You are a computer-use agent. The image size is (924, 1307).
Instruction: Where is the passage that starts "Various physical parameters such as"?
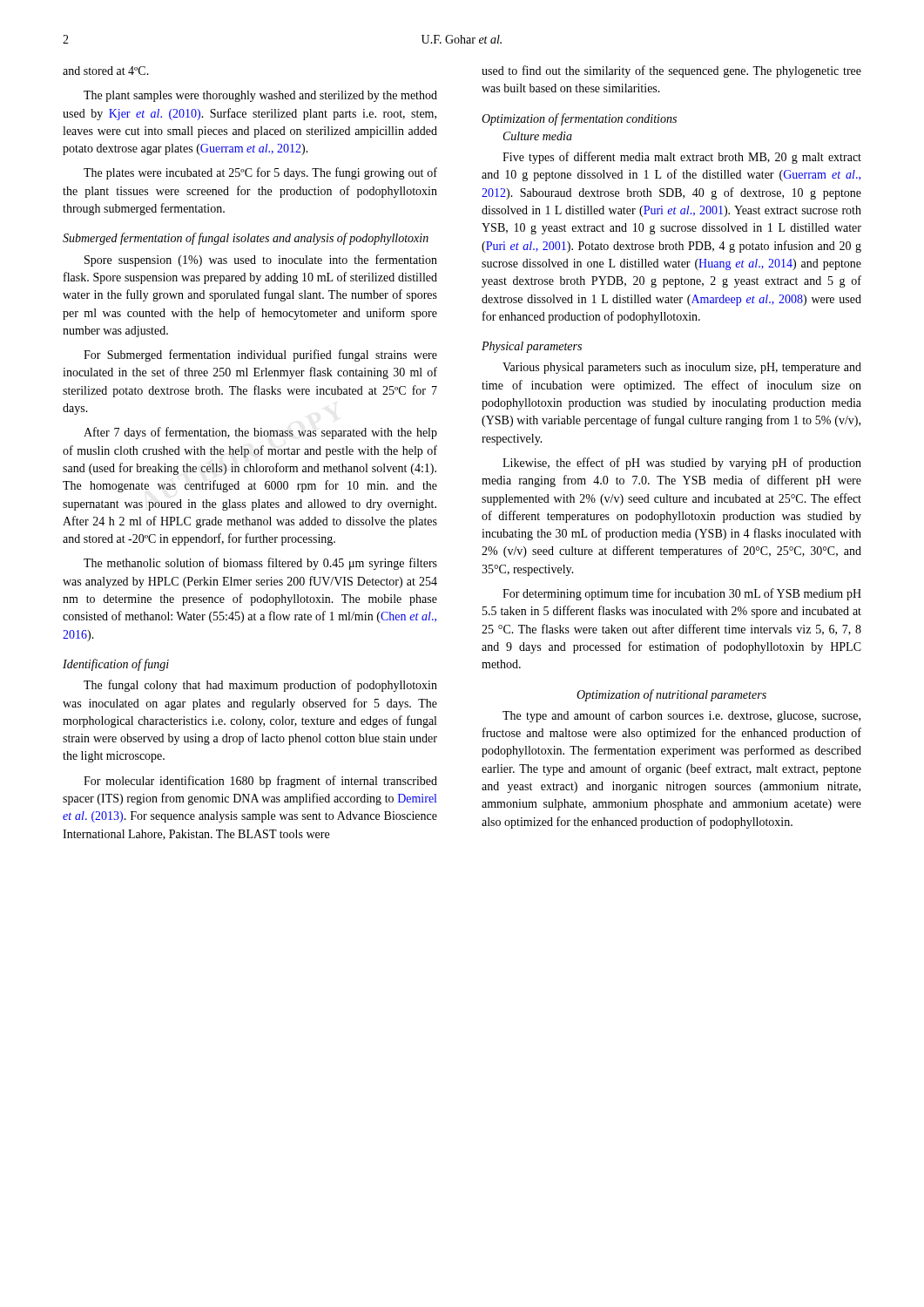coord(671,517)
